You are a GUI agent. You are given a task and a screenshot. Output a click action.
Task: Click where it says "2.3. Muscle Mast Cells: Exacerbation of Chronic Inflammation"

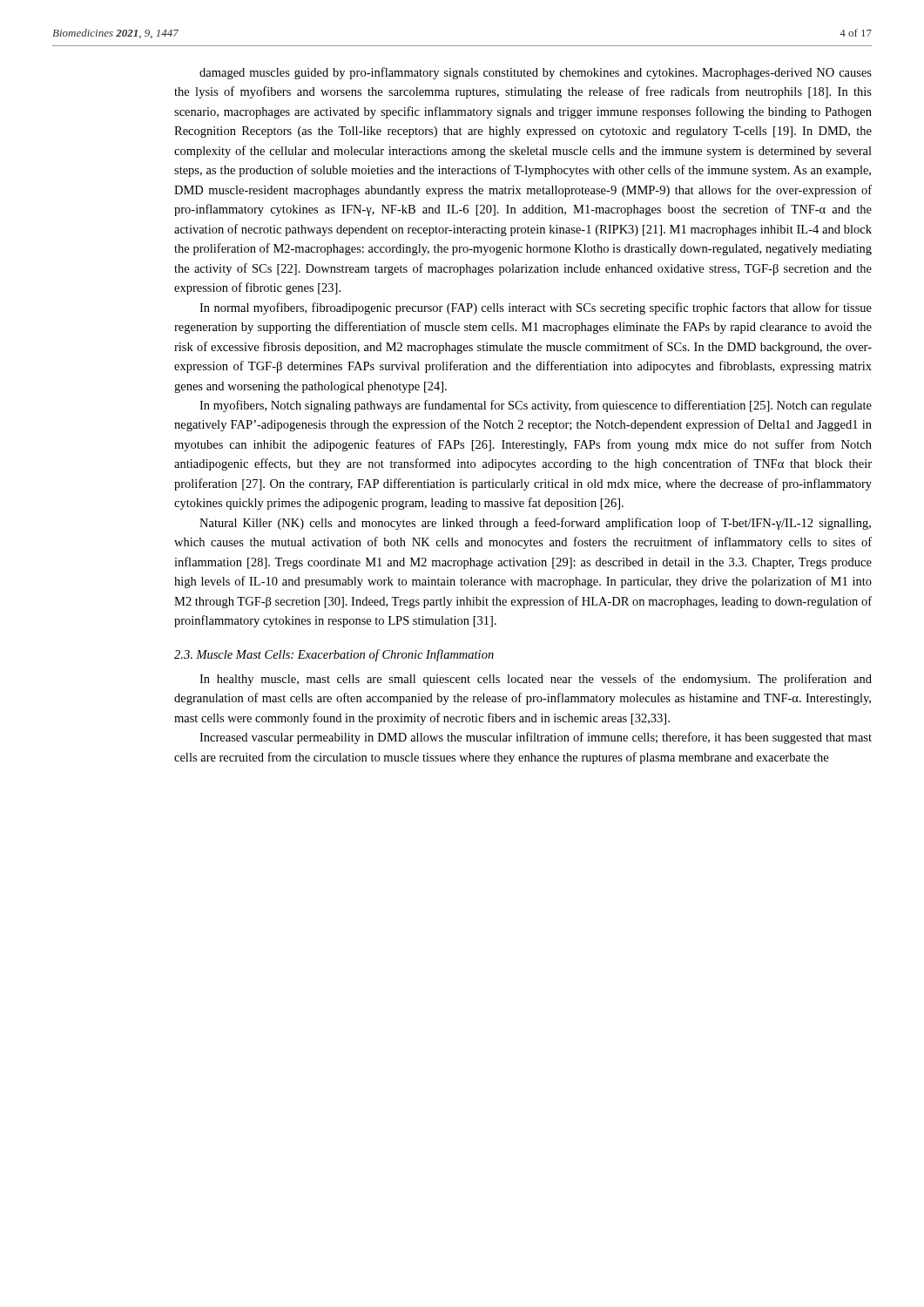(x=334, y=654)
